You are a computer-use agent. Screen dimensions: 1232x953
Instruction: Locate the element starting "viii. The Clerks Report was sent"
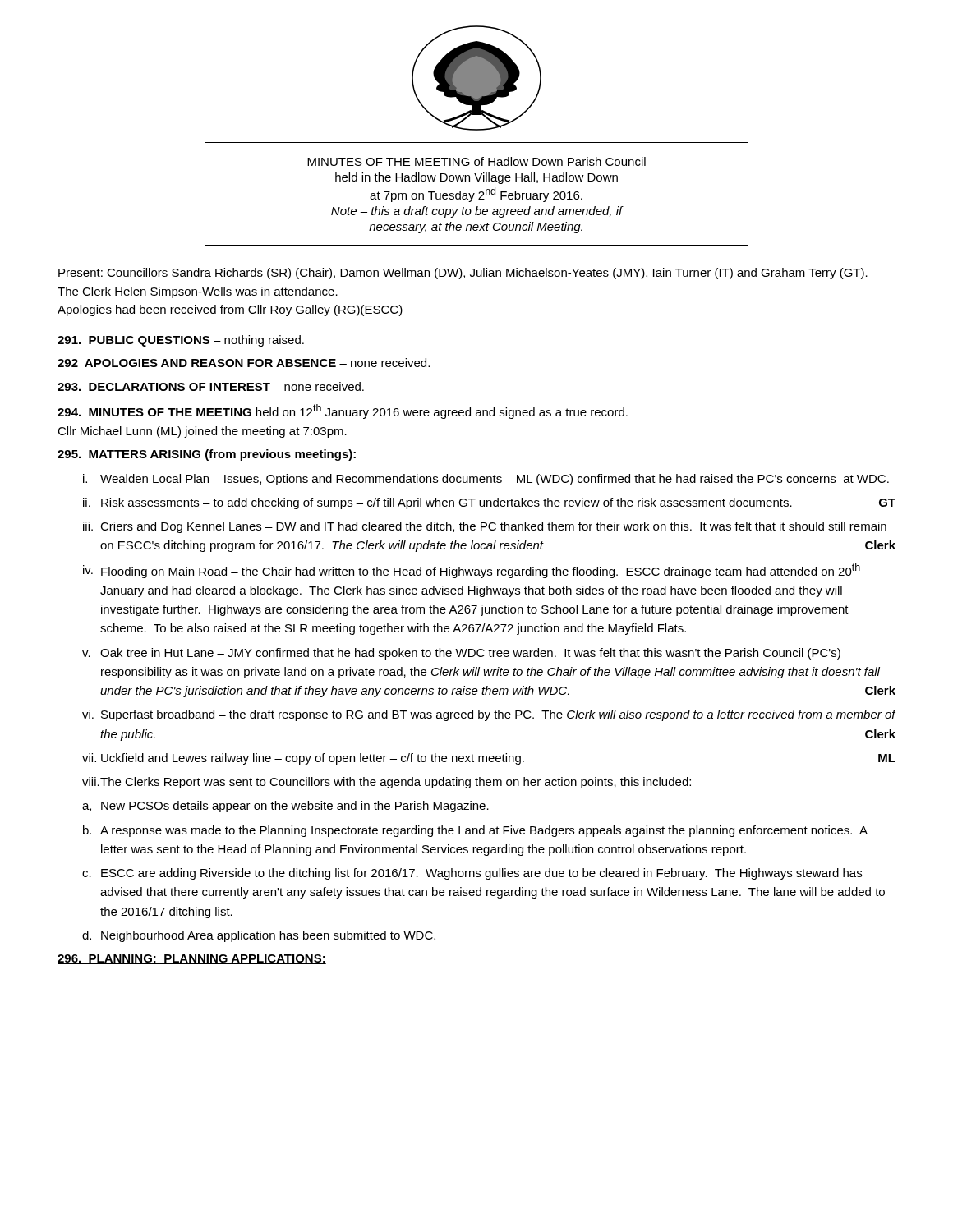387,782
